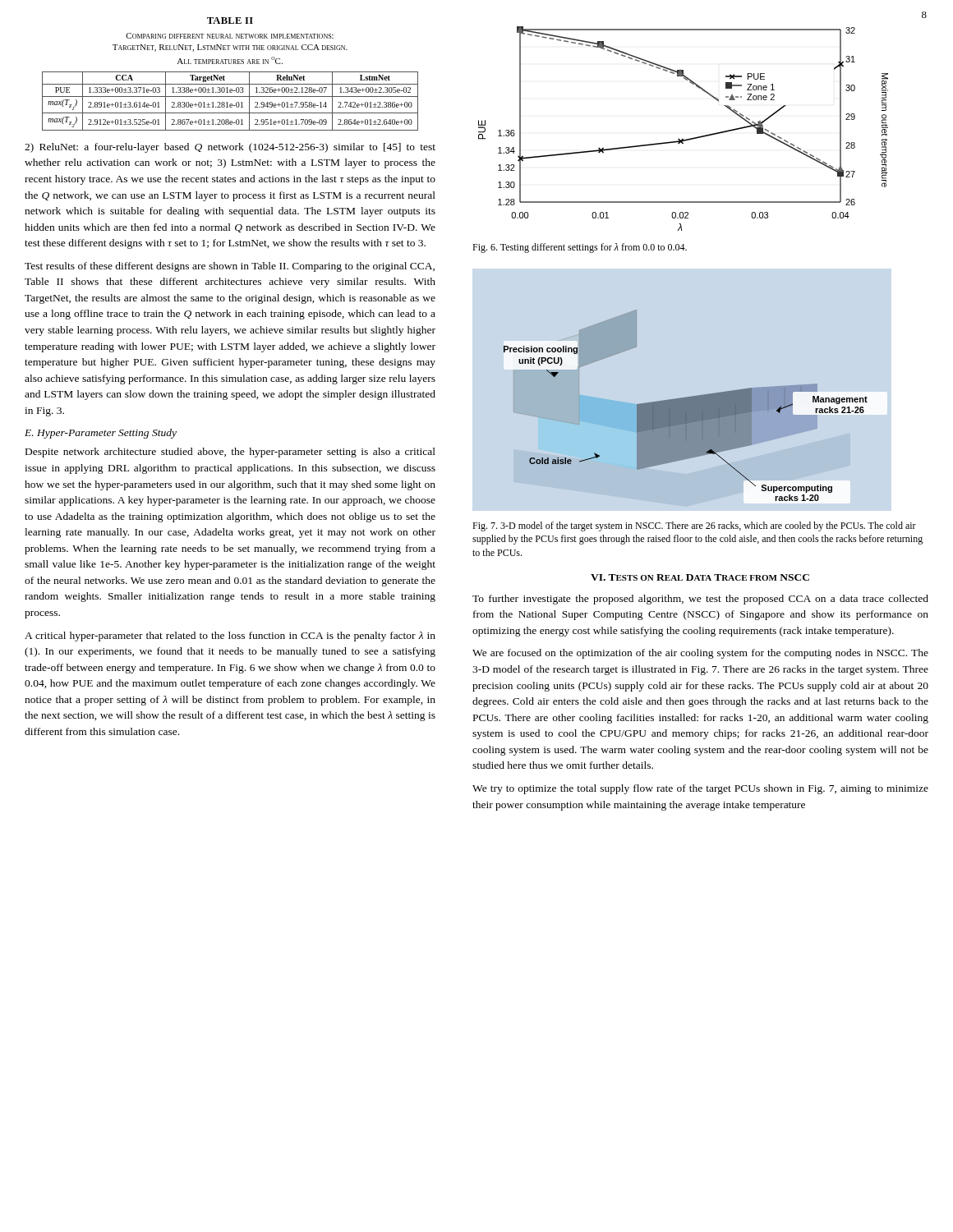Screen dimensions: 1232x953
Task: Click on the text block containing "Despite network architecture"
Action: coord(230,532)
